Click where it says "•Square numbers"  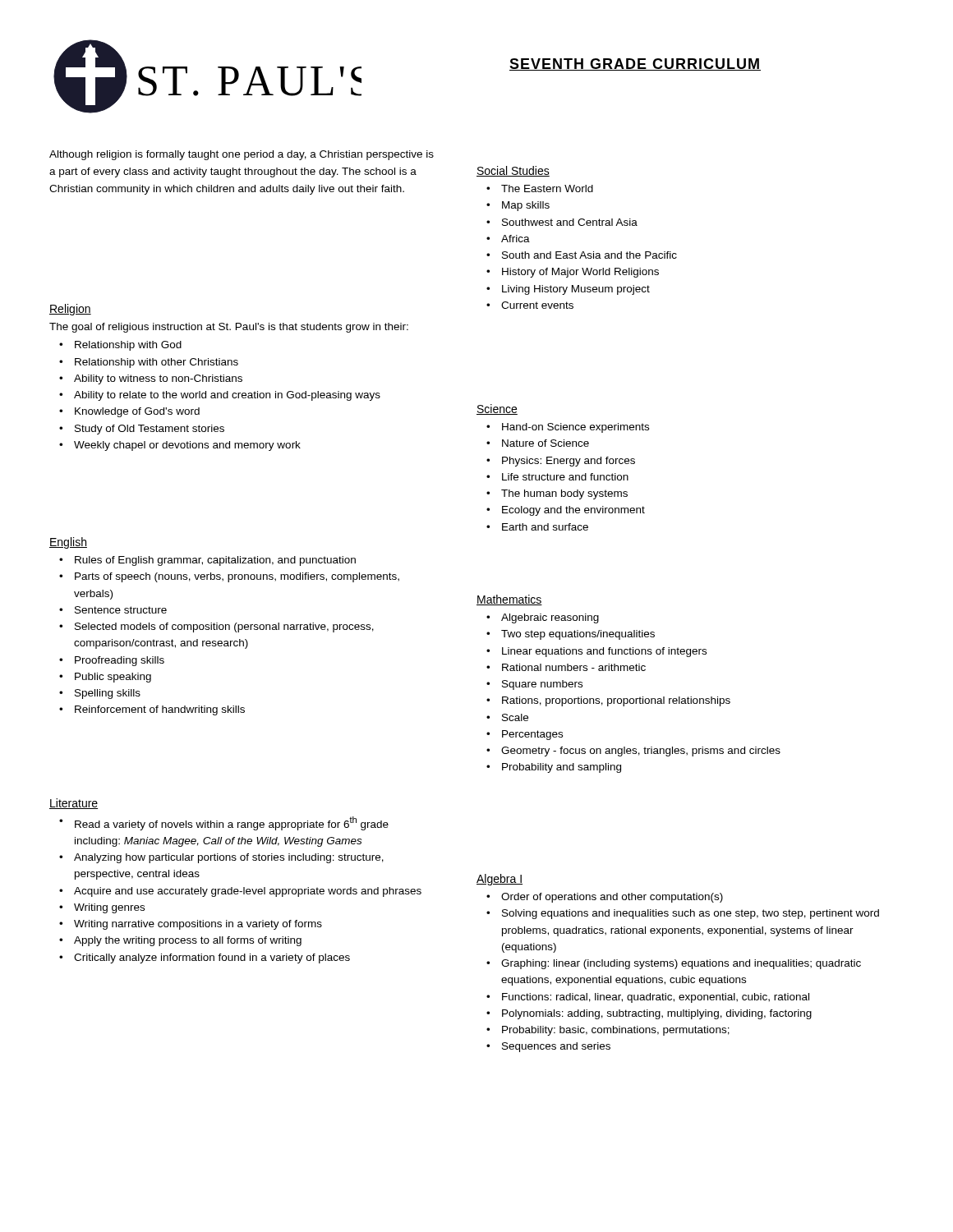535,684
